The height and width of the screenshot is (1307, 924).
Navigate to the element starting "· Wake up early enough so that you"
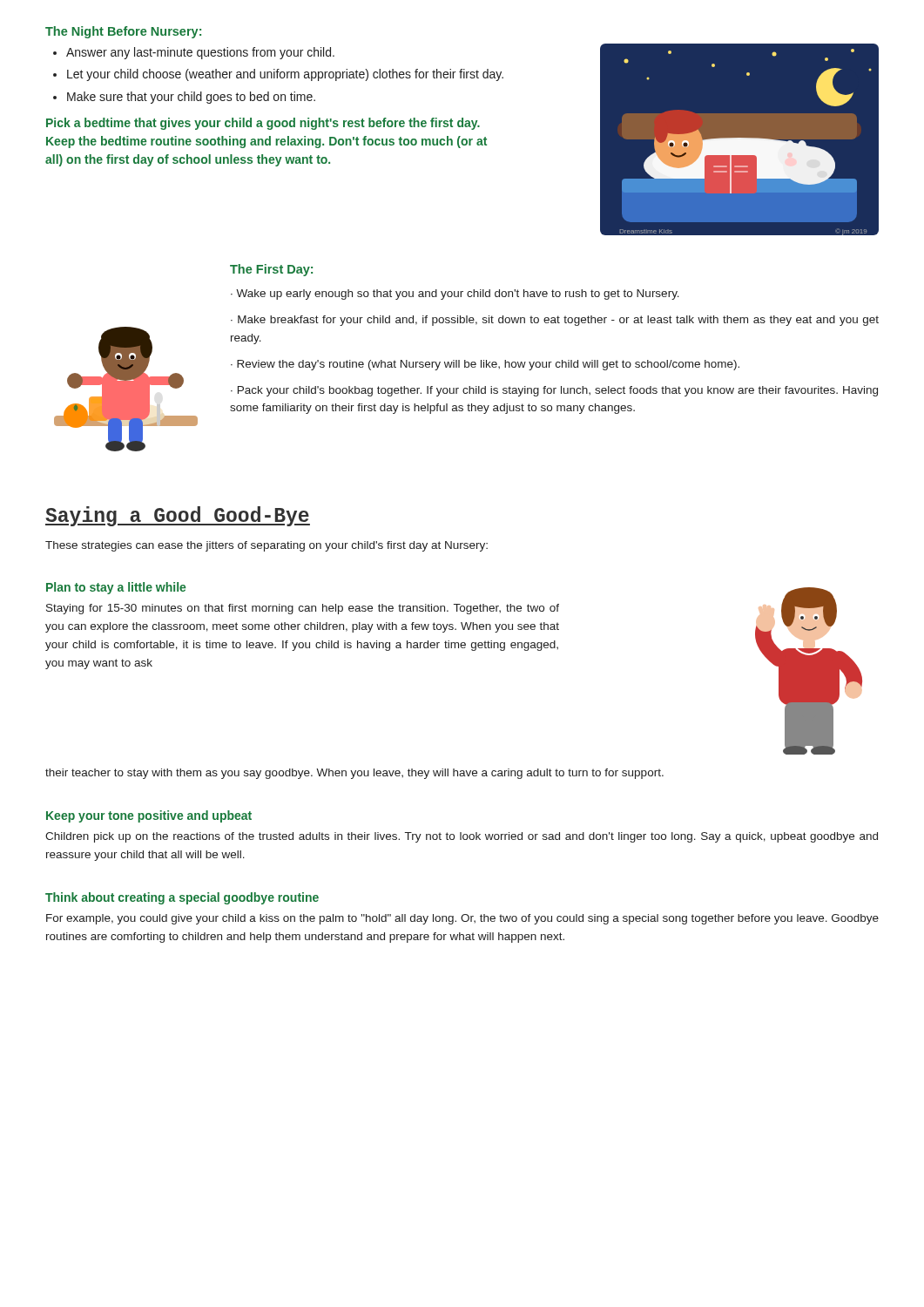(455, 293)
